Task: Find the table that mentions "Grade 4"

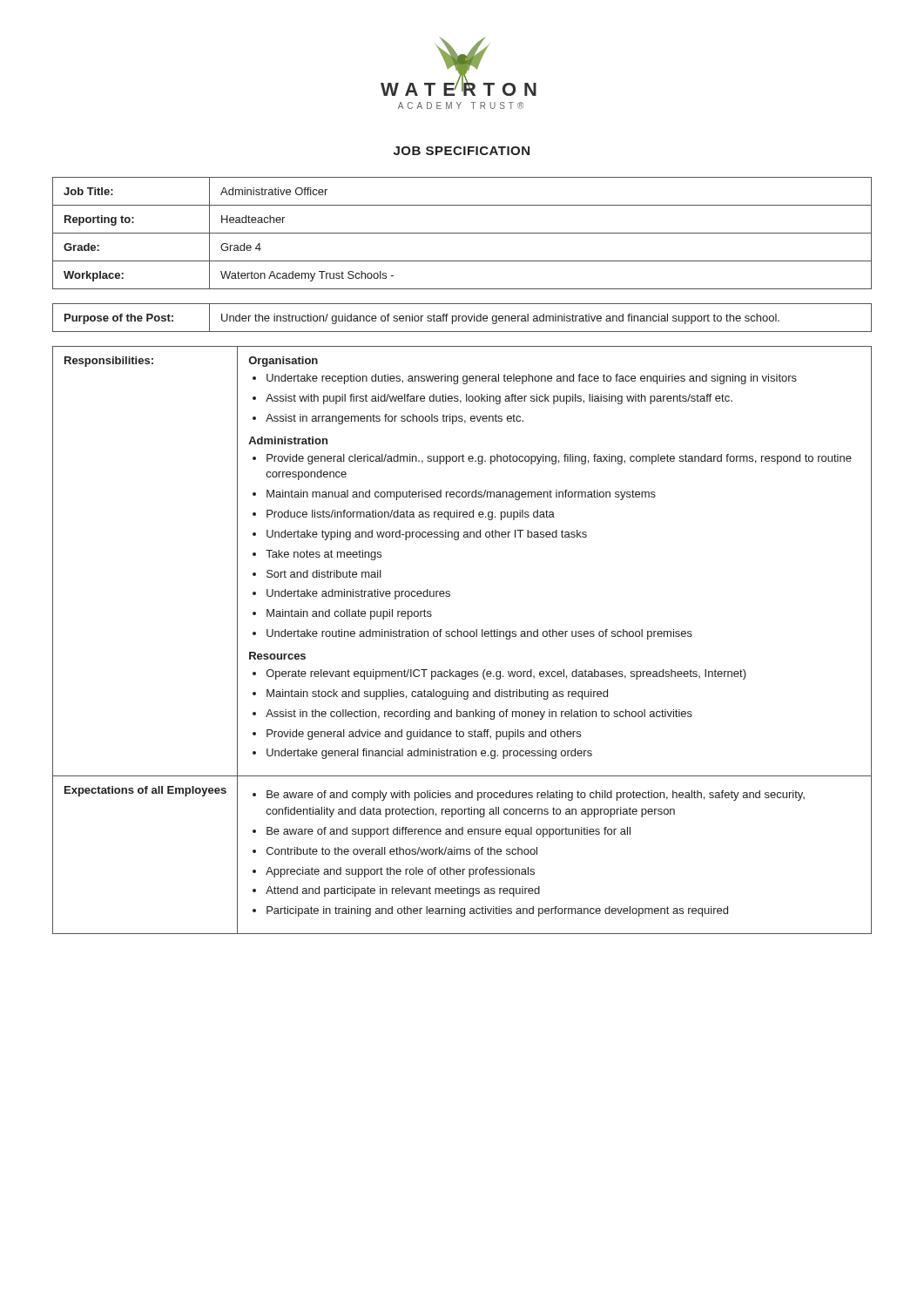Action: pos(462,233)
